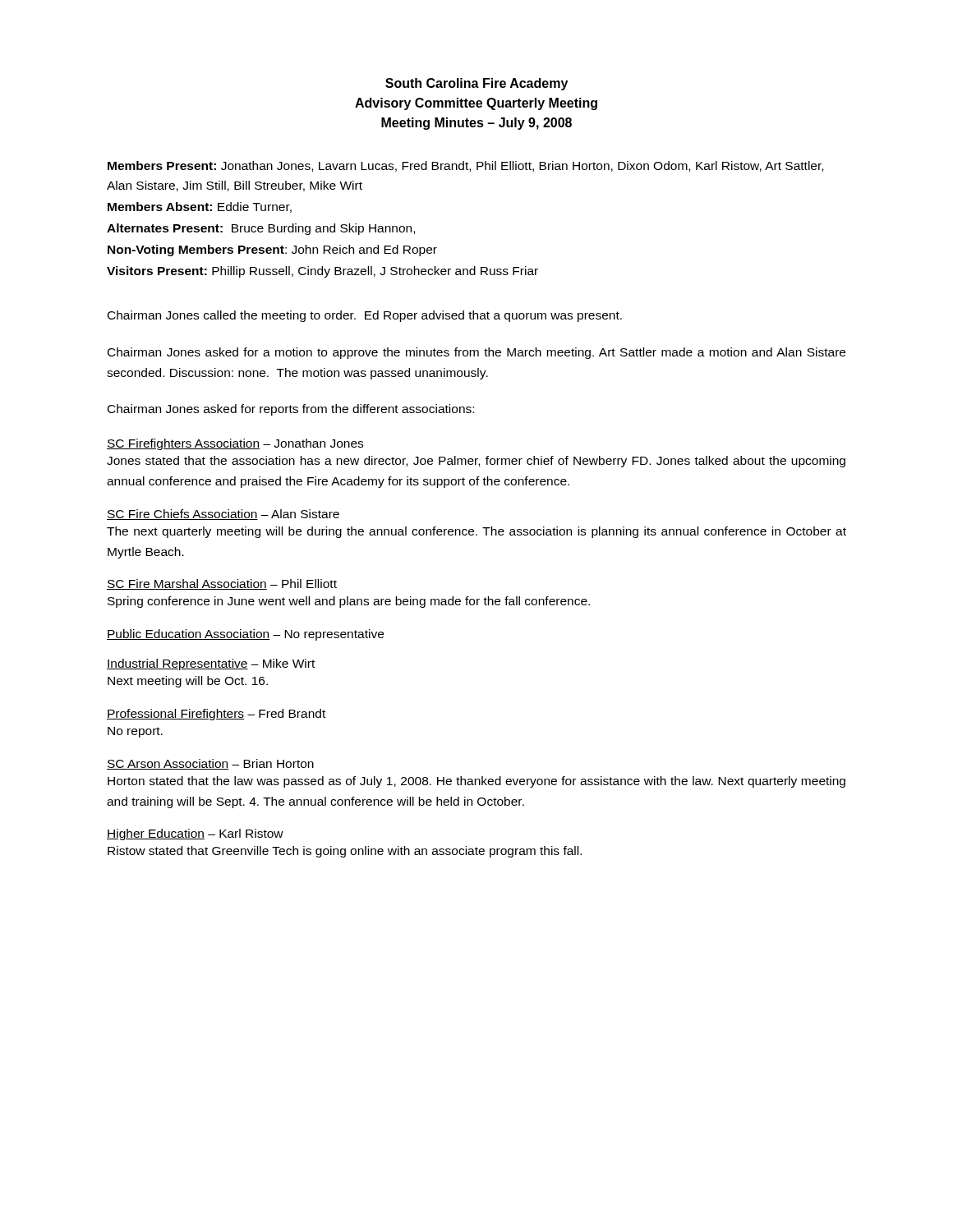Find the text block containing "Ristow stated that"
953x1232 pixels.
click(345, 851)
